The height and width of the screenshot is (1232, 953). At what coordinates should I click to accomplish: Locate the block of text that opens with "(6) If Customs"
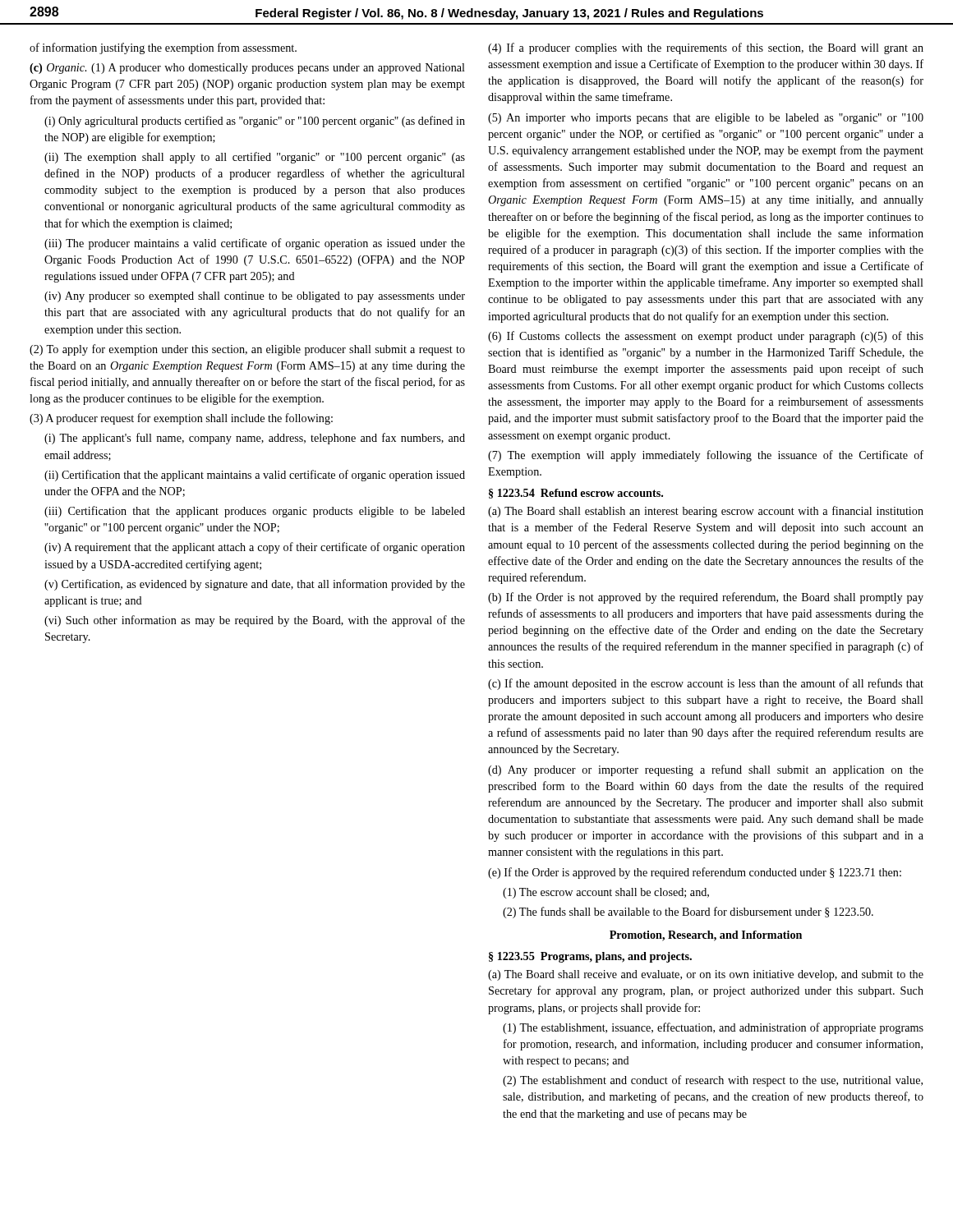point(706,385)
